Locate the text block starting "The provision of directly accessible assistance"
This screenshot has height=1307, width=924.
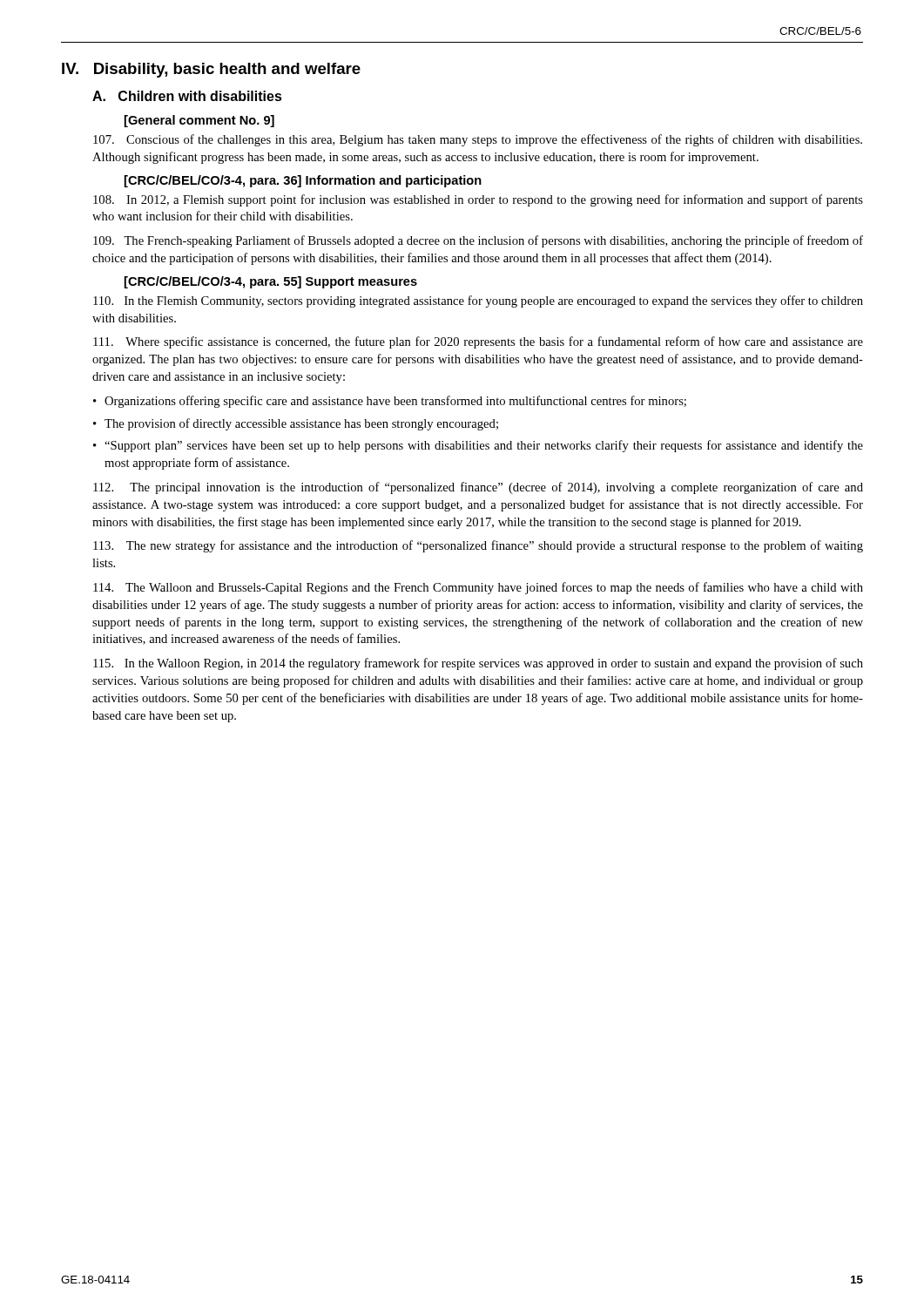tap(302, 423)
